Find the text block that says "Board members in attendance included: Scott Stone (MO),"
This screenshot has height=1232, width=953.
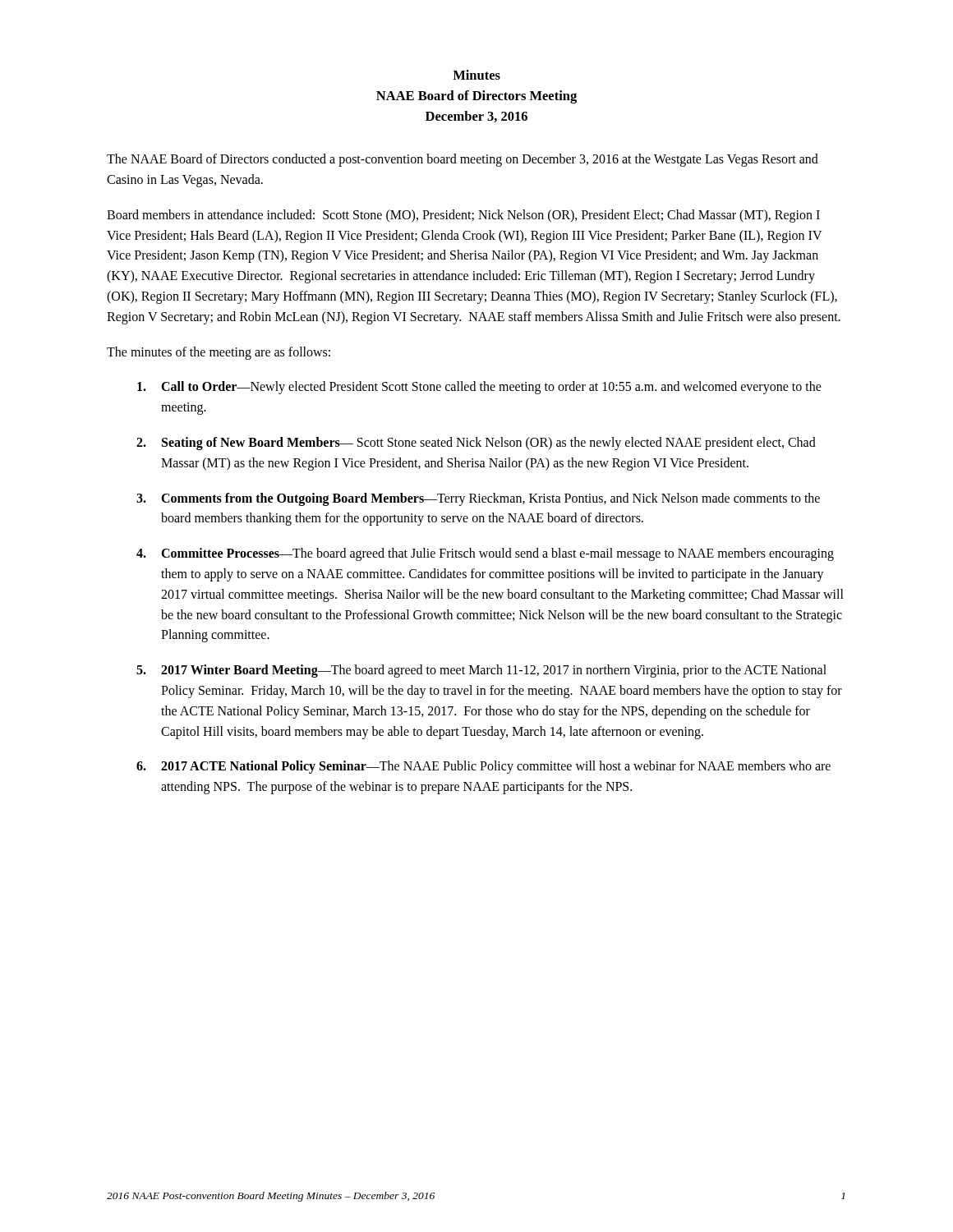474,266
